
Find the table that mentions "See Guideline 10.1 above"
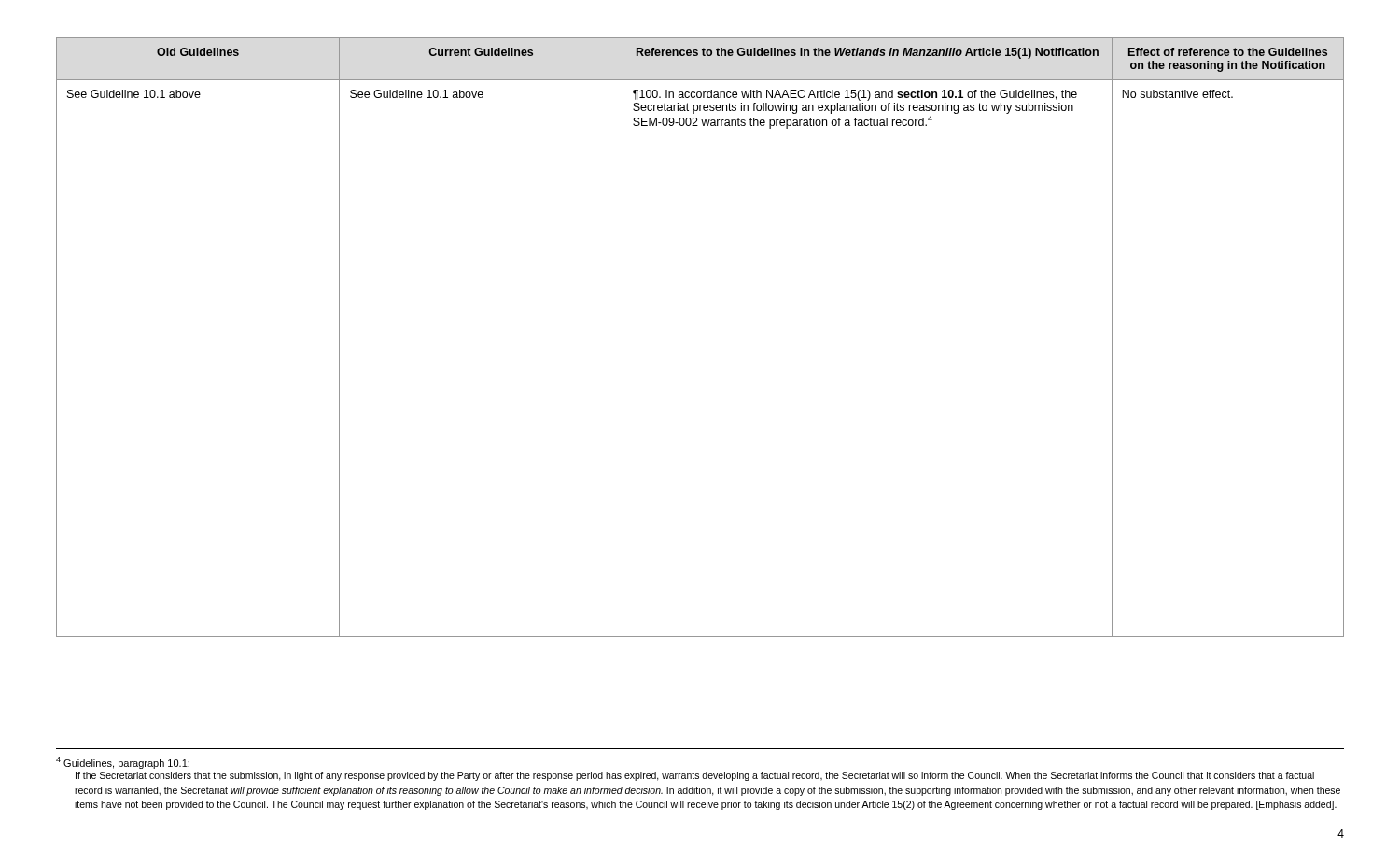pos(700,337)
